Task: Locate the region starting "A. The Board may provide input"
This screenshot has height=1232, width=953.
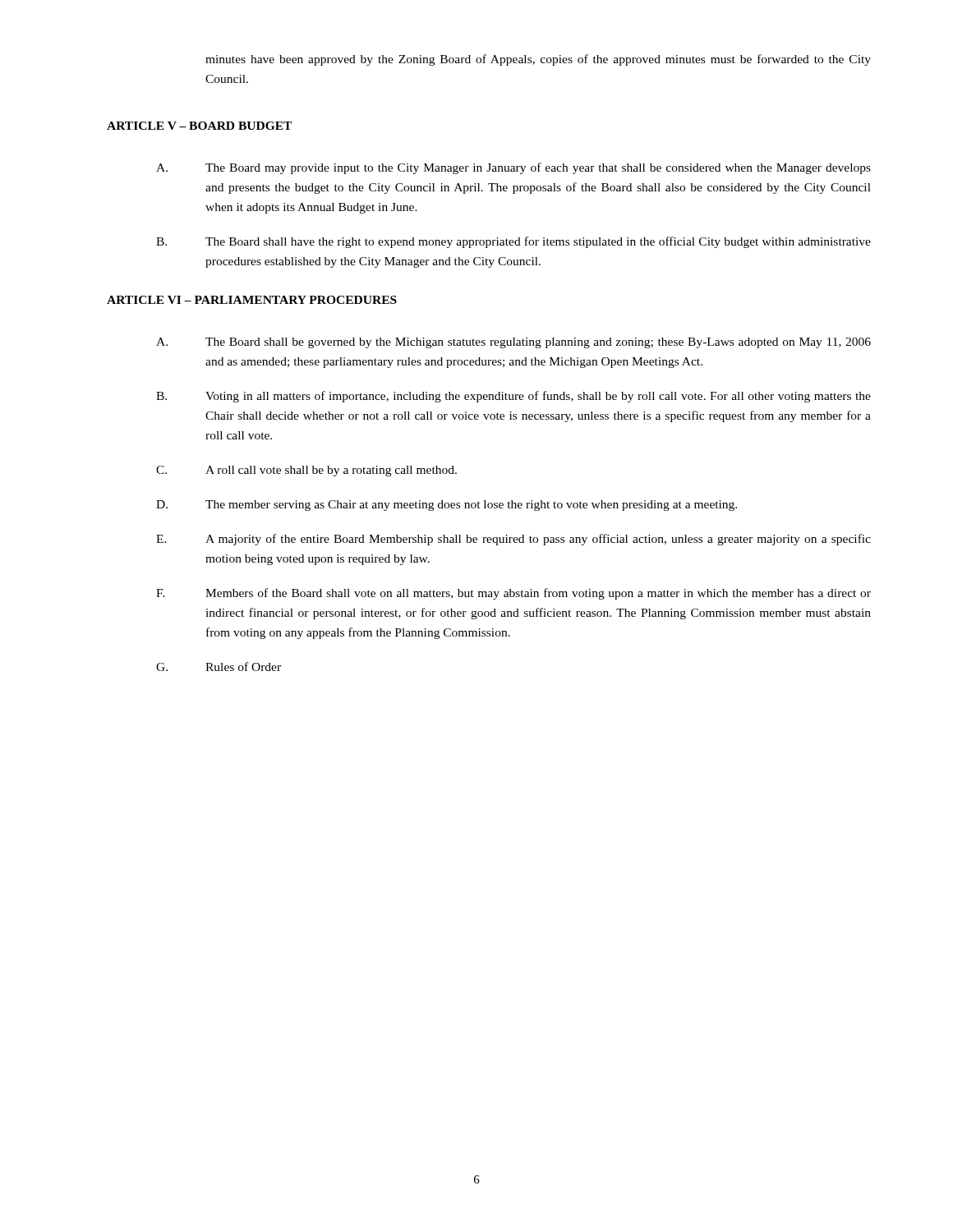Action: (513, 187)
